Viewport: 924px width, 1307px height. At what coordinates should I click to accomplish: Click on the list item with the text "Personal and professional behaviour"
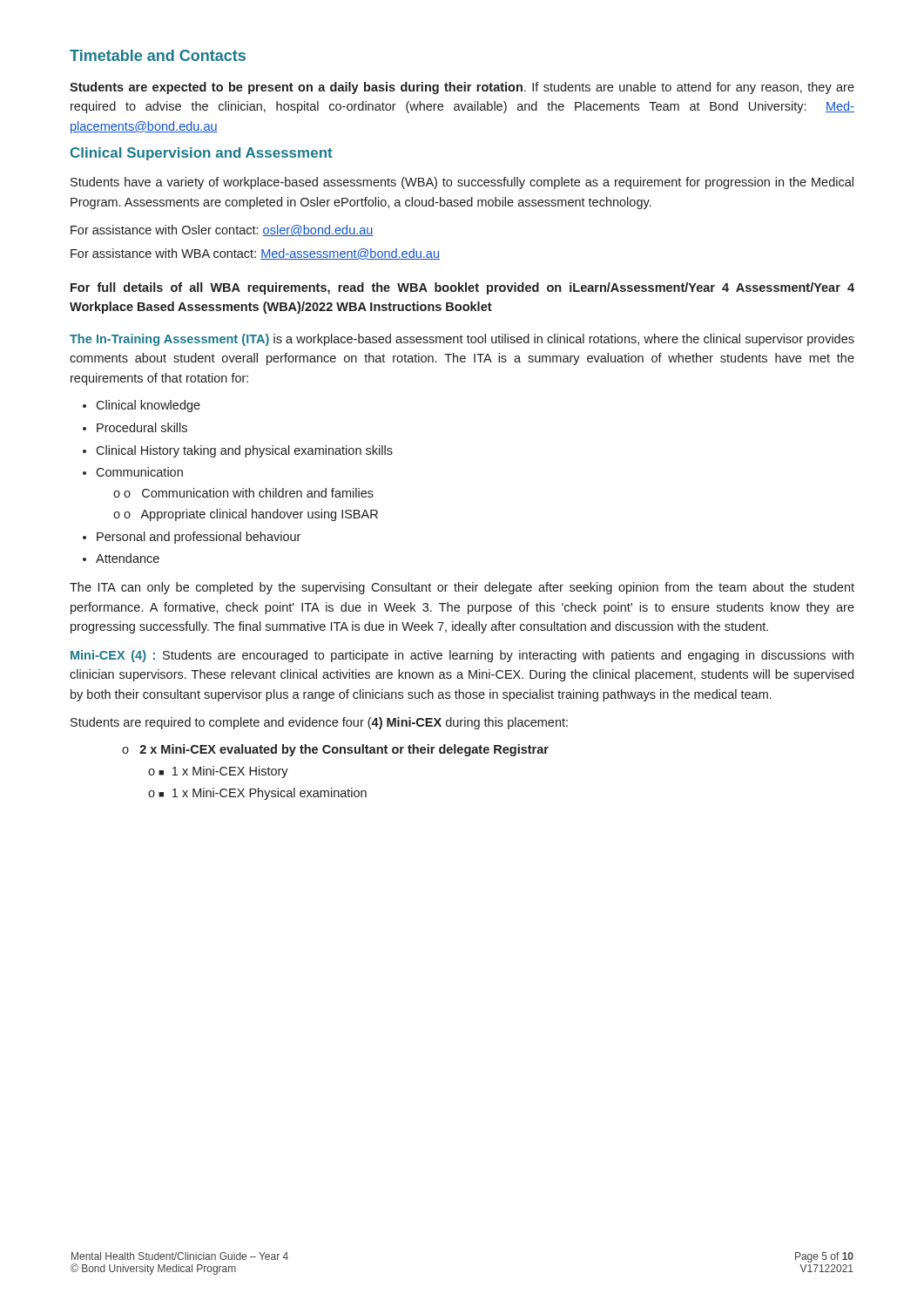[x=192, y=538]
